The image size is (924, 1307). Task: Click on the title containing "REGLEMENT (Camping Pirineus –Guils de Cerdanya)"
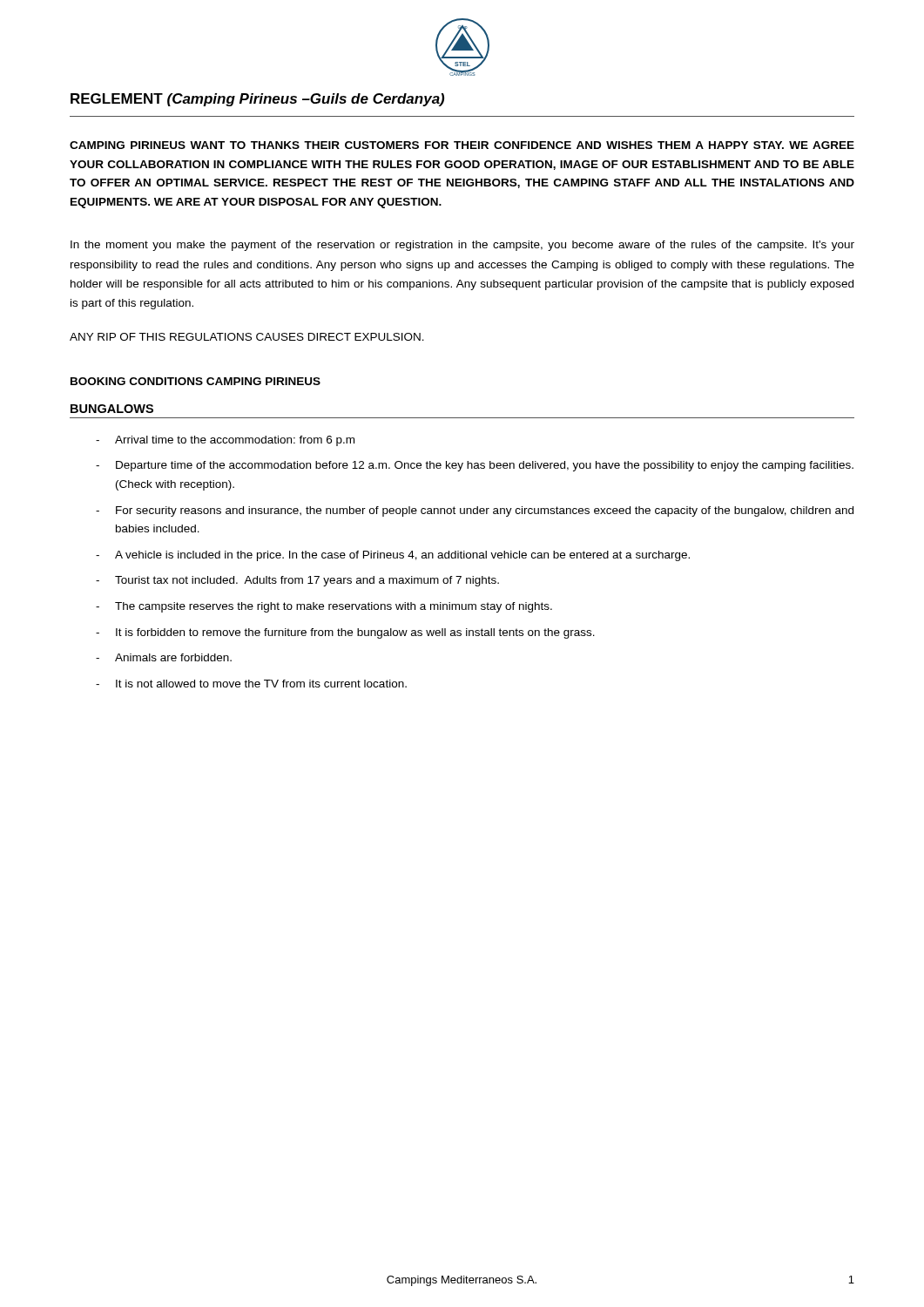[257, 99]
